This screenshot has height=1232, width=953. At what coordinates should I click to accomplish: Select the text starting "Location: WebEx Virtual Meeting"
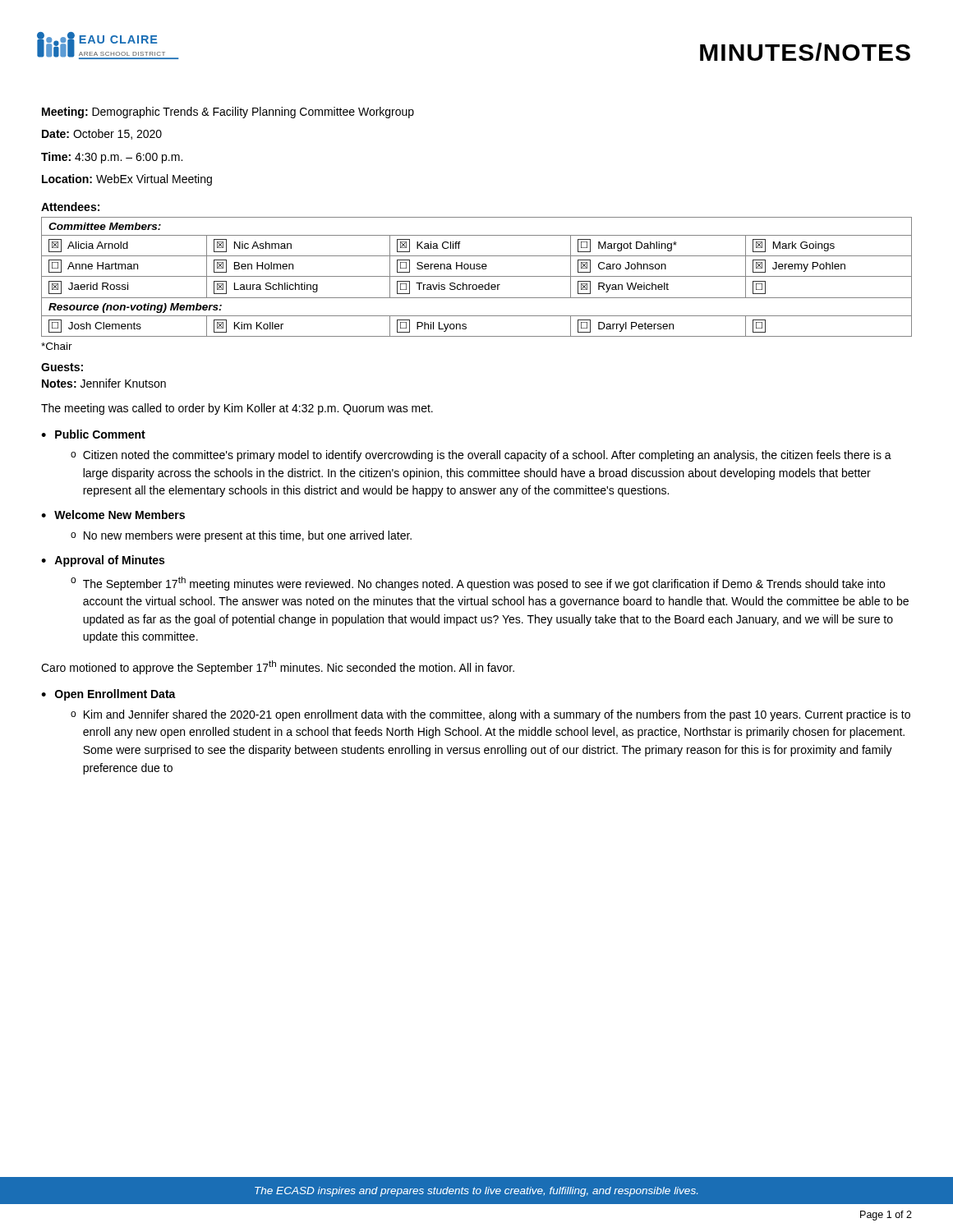coord(127,179)
